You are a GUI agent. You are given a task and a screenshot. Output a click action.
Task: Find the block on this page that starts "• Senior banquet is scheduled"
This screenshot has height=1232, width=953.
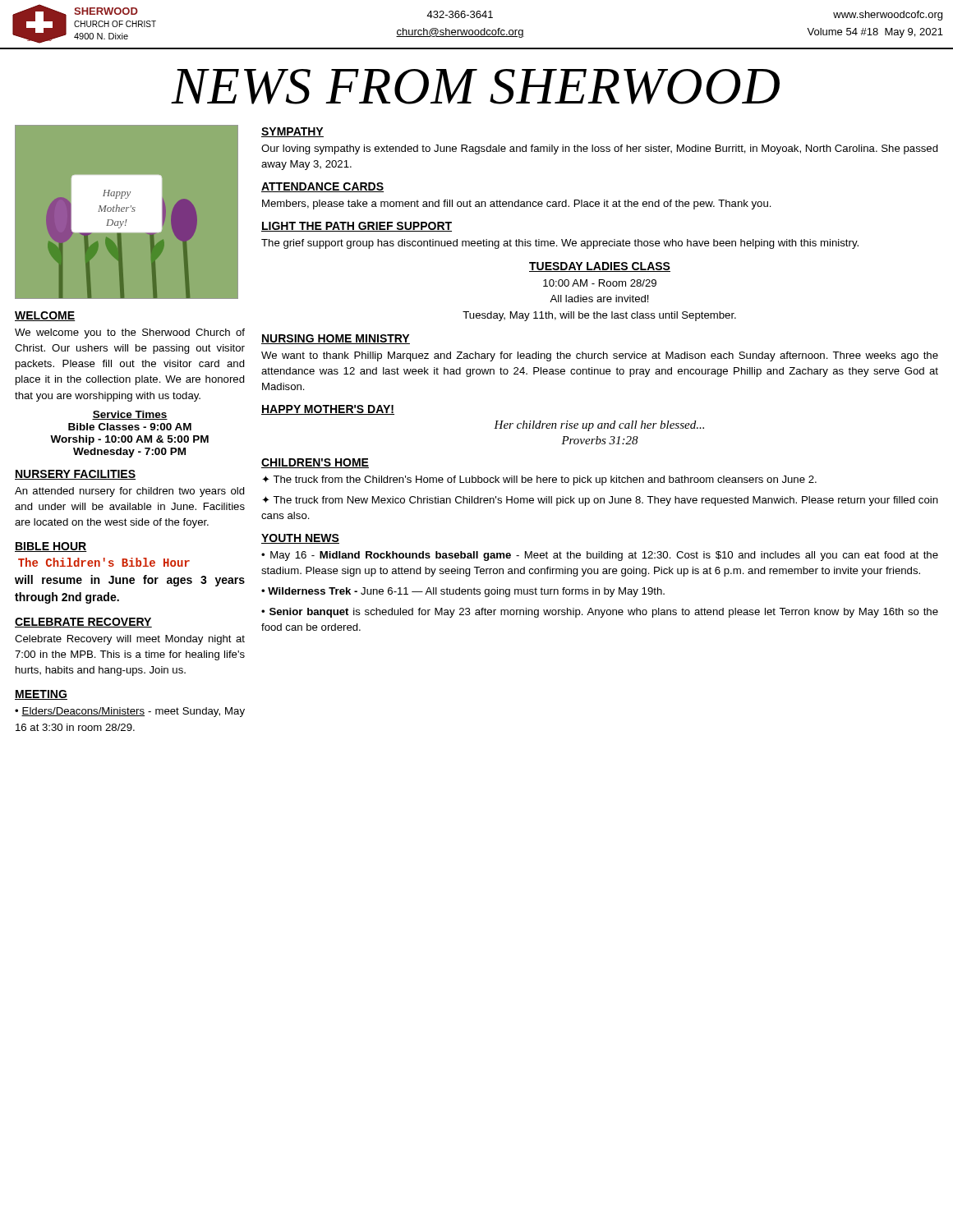point(600,620)
